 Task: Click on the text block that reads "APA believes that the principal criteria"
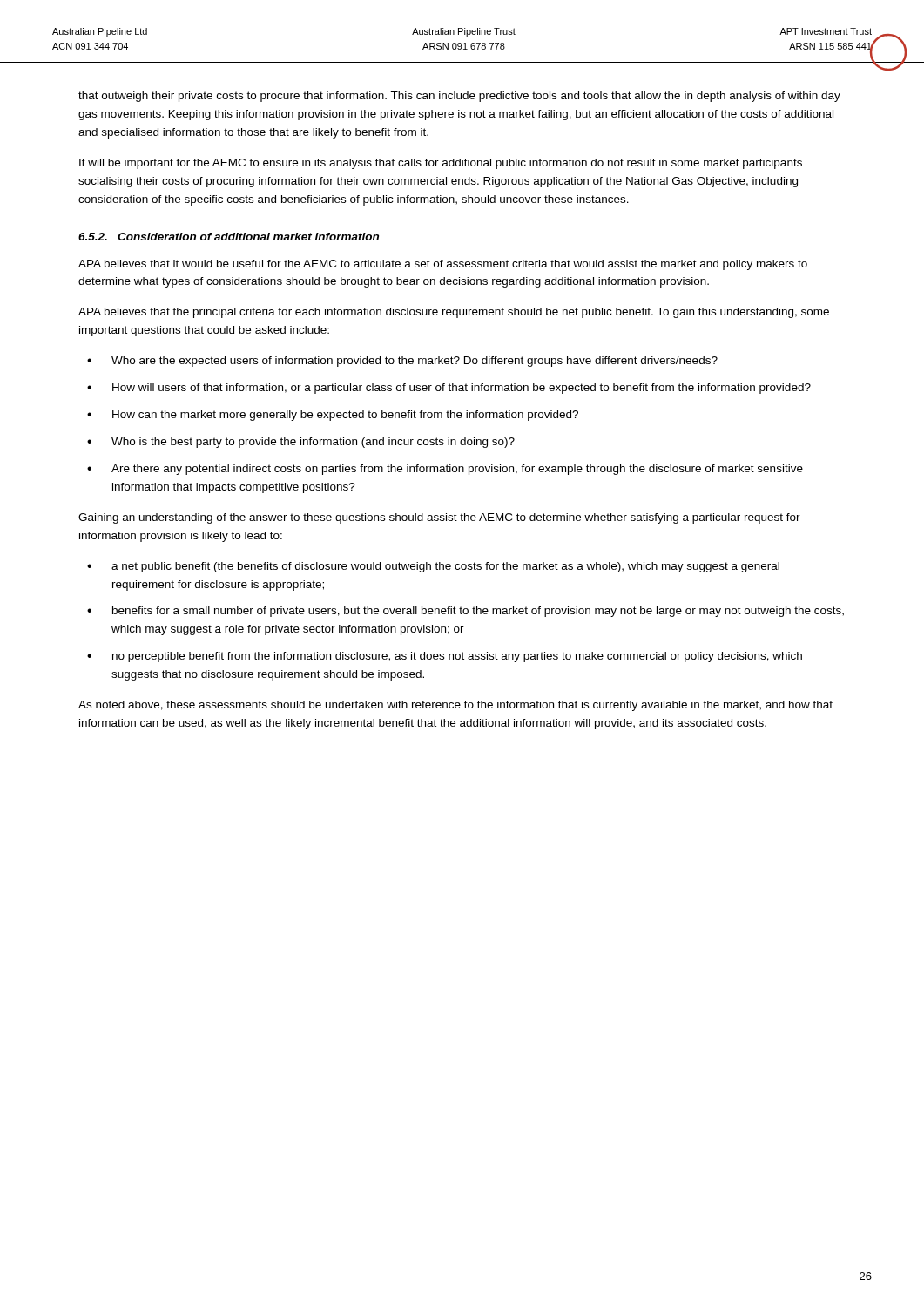coord(454,321)
